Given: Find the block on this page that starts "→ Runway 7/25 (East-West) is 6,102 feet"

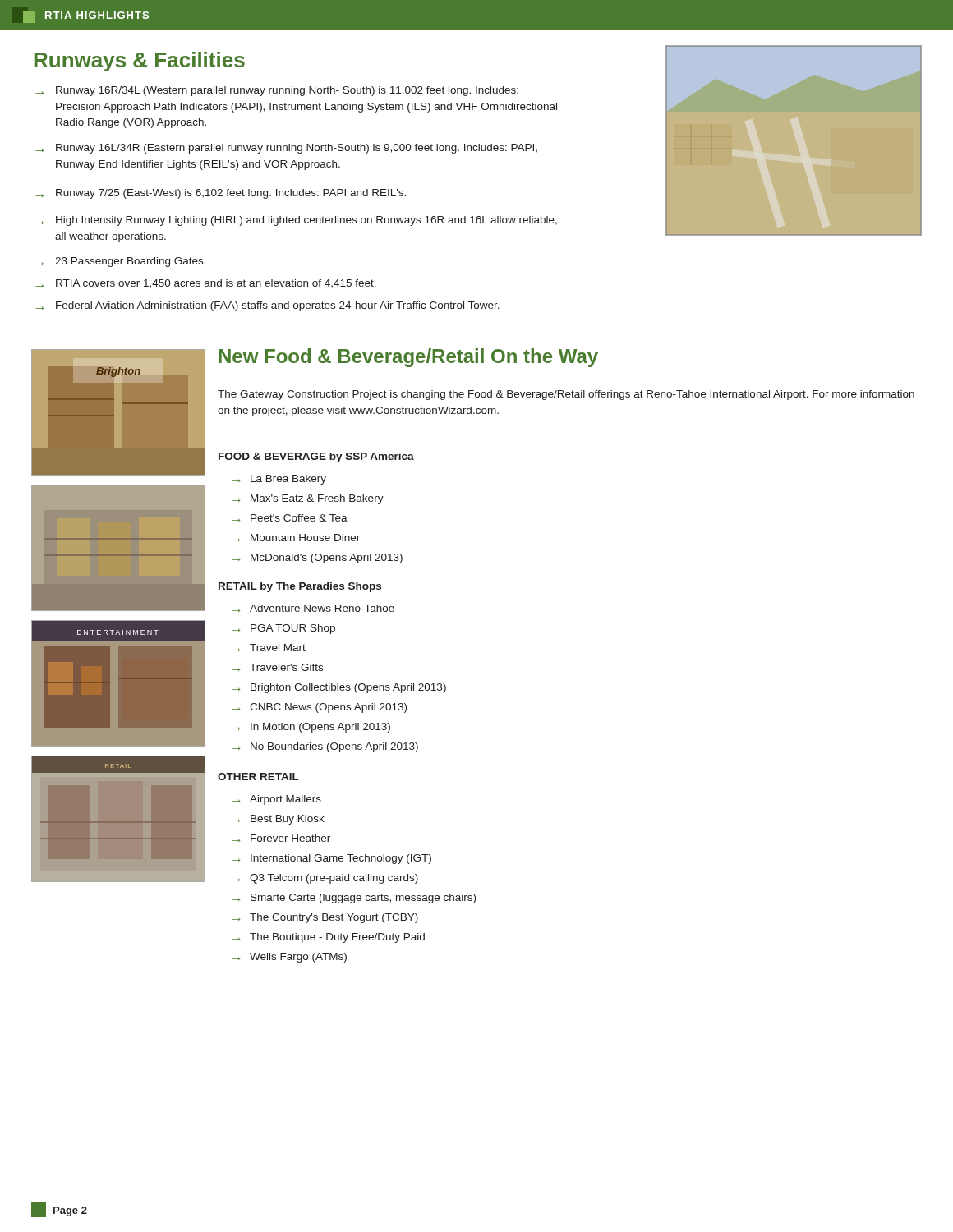Looking at the screenshot, I should [220, 195].
